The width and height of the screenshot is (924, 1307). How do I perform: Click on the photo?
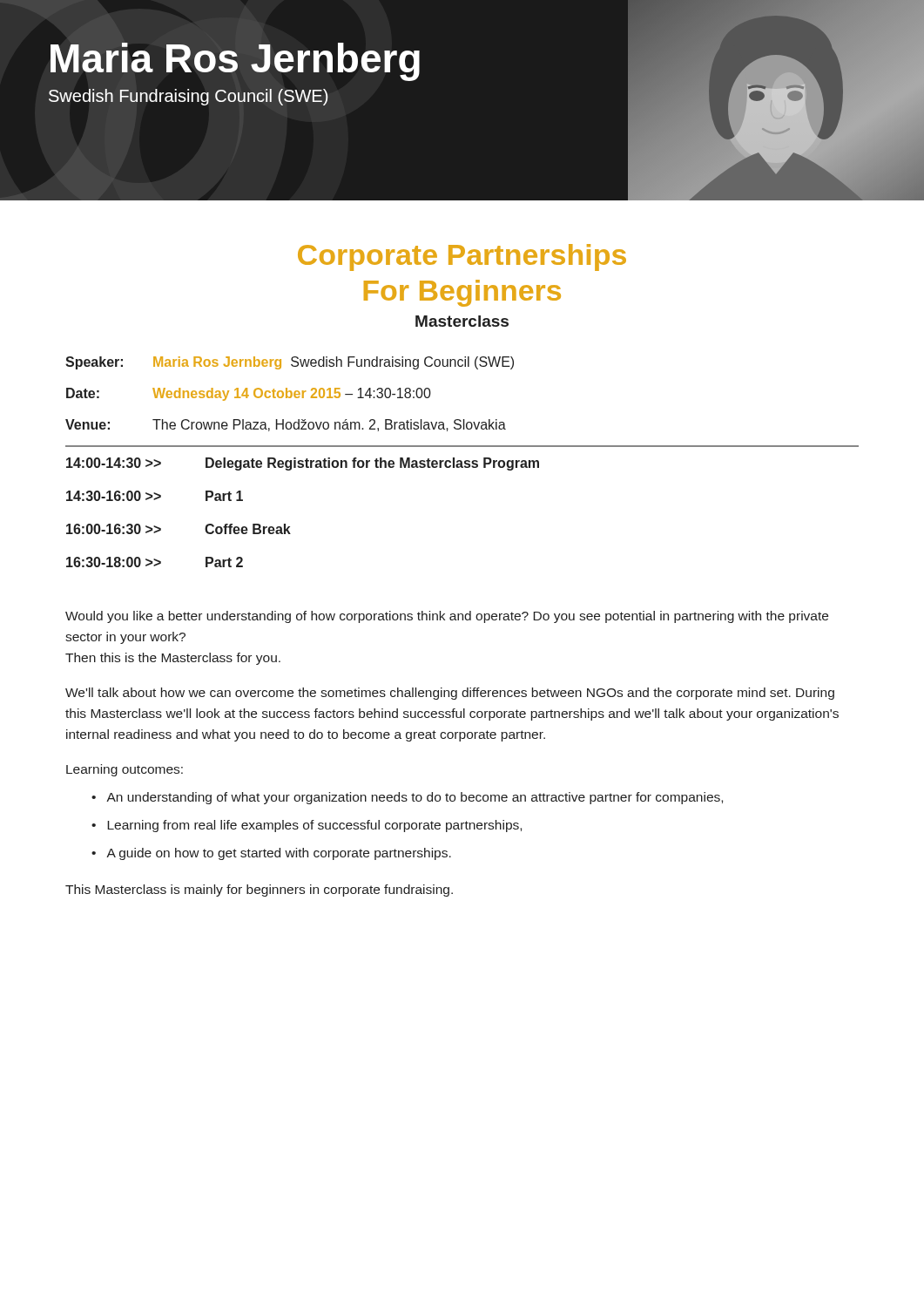462,100
